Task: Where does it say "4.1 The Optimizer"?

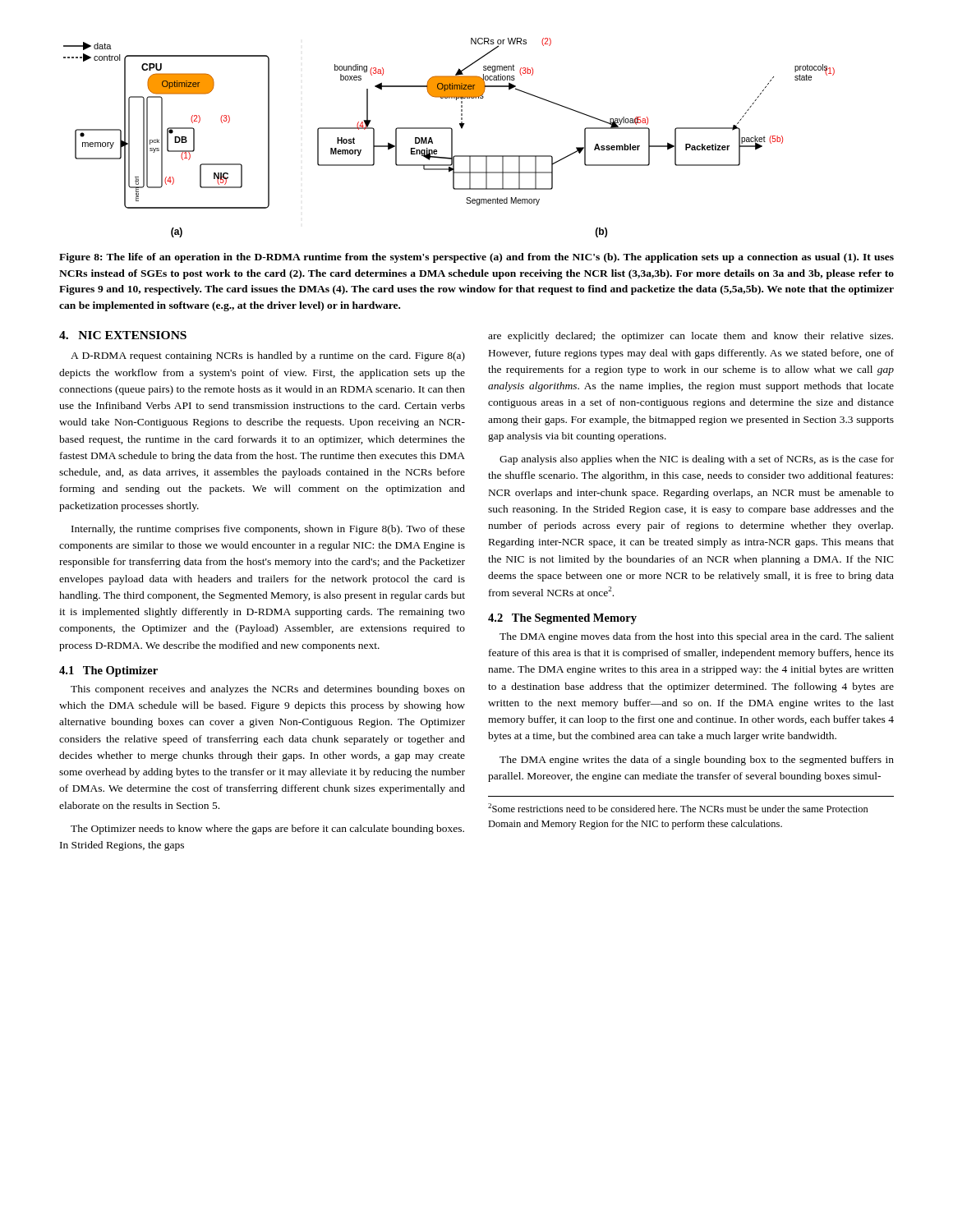Action: (109, 670)
